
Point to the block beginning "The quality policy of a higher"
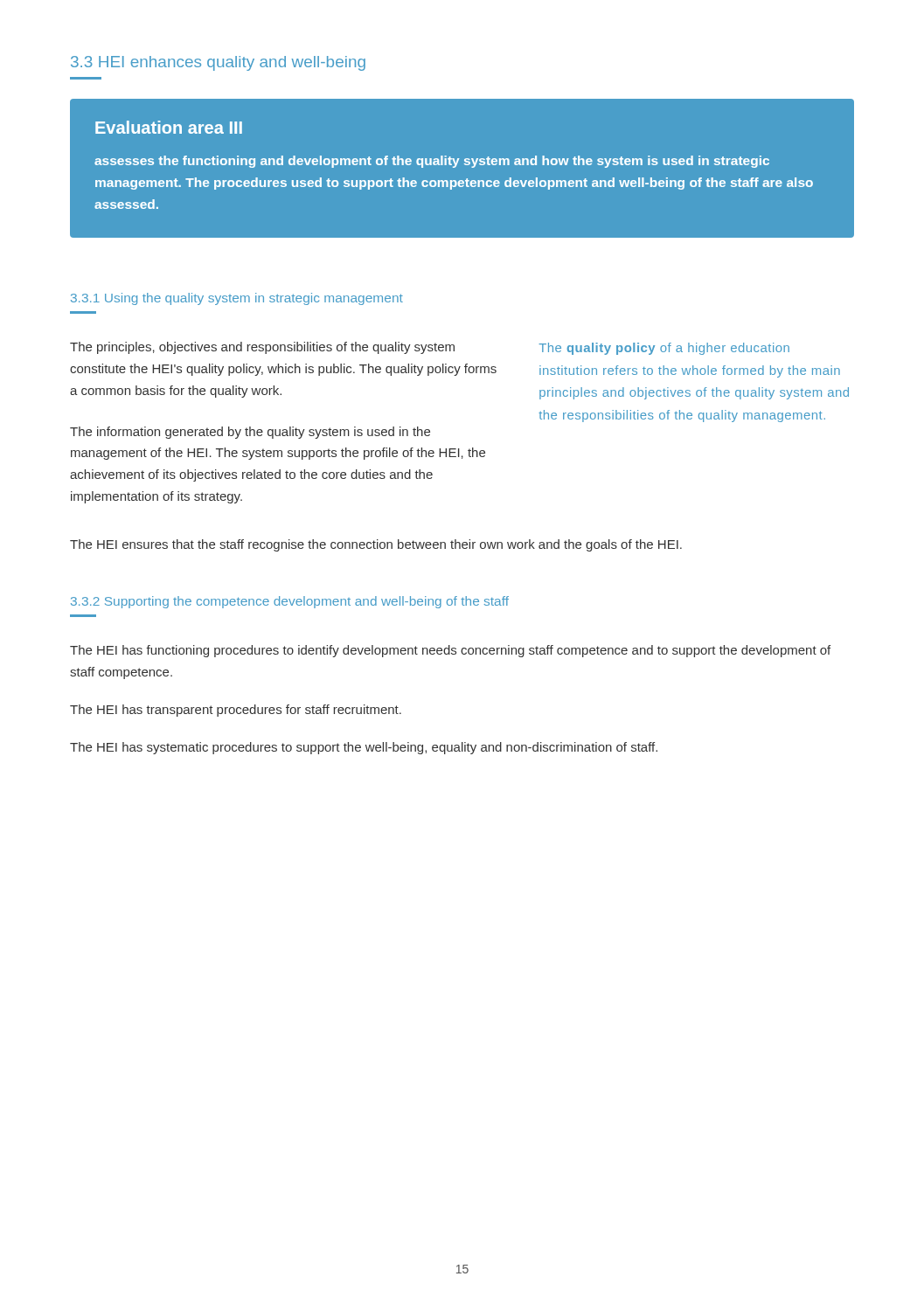696,381
